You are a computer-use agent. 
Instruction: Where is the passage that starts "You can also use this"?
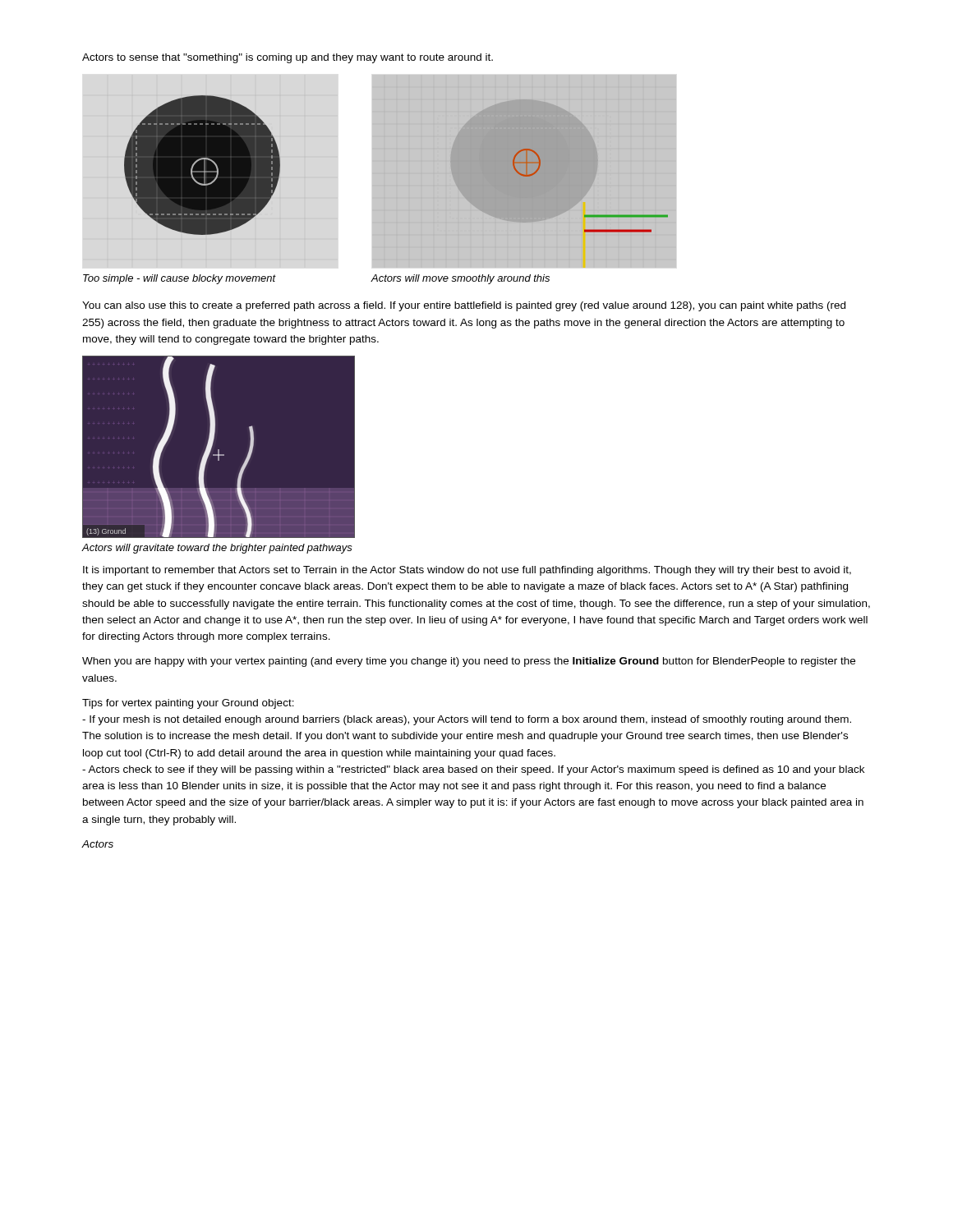pyautogui.click(x=464, y=322)
